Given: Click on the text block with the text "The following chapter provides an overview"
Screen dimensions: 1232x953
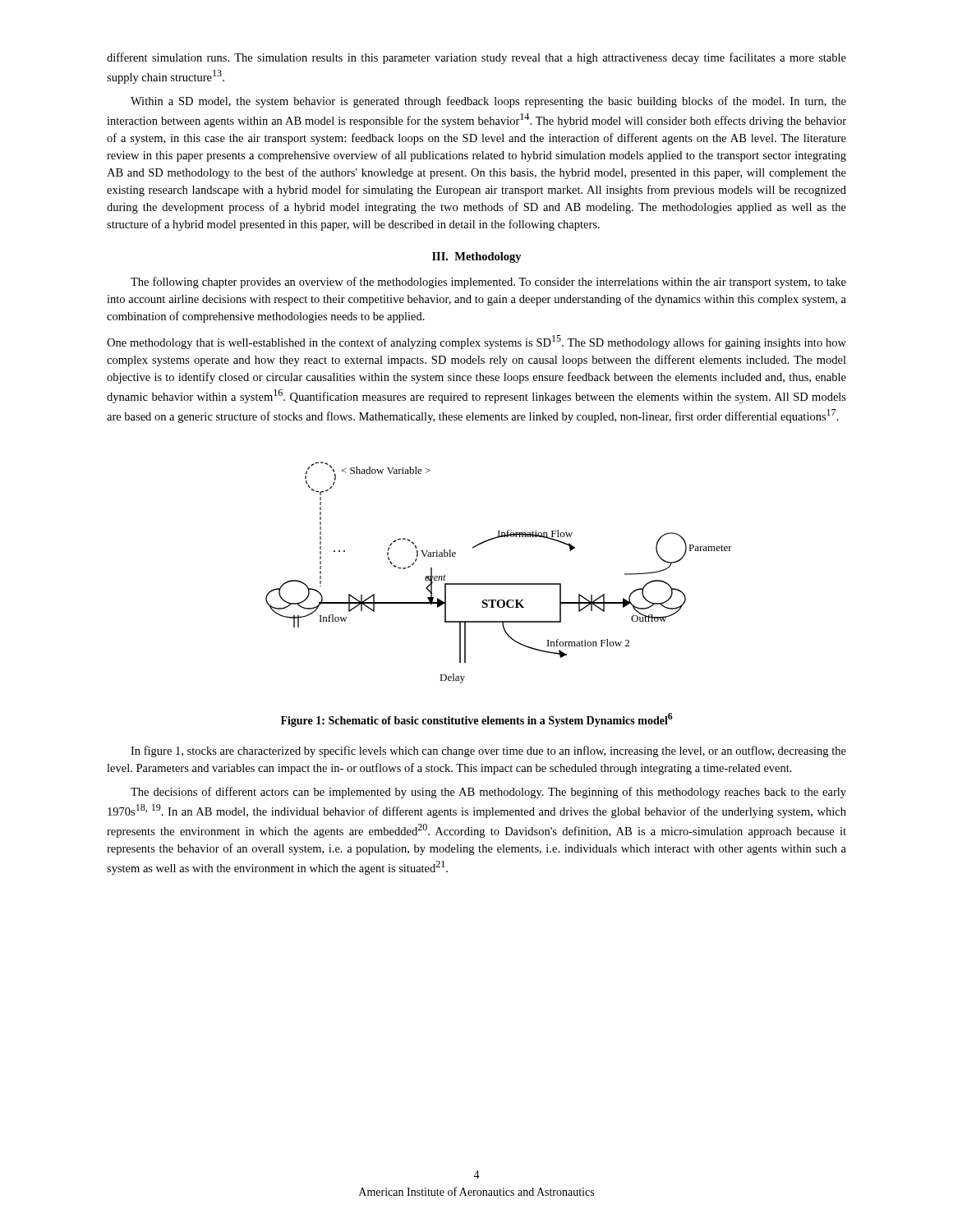Looking at the screenshot, I should pos(476,299).
